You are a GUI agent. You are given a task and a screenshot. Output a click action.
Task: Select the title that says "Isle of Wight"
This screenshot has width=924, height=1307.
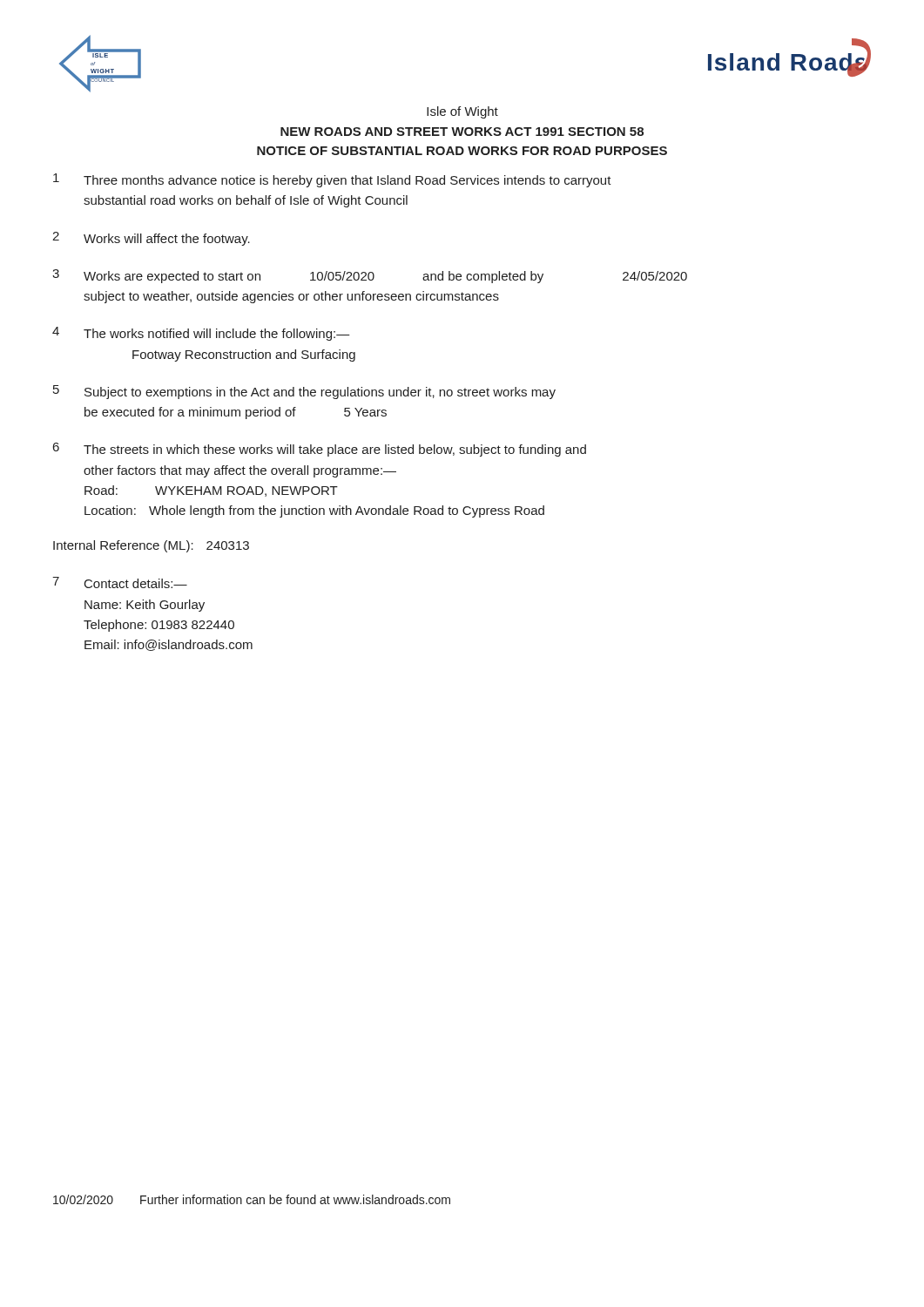point(462,131)
